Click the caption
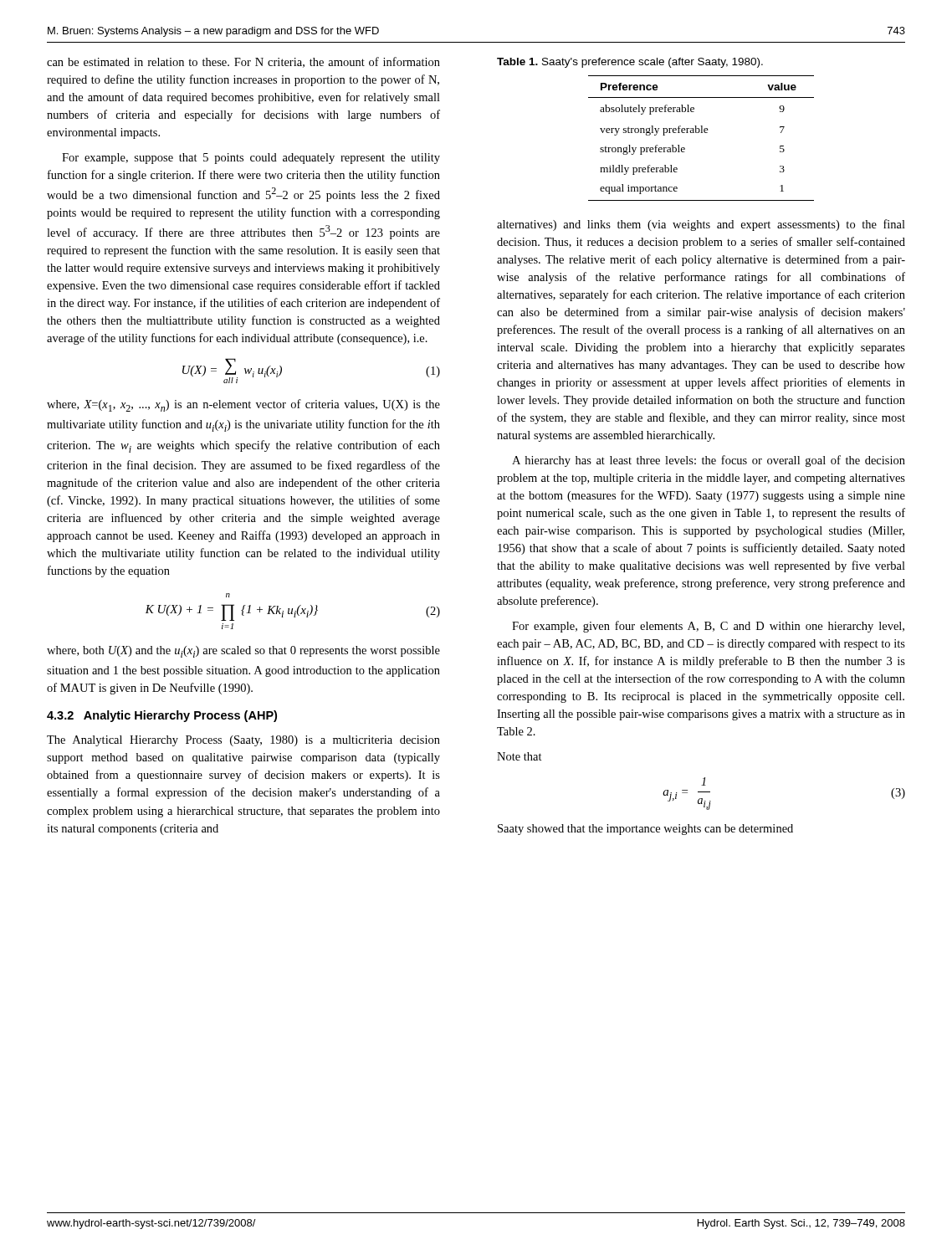The image size is (952, 1255). [x=630, y=61]
